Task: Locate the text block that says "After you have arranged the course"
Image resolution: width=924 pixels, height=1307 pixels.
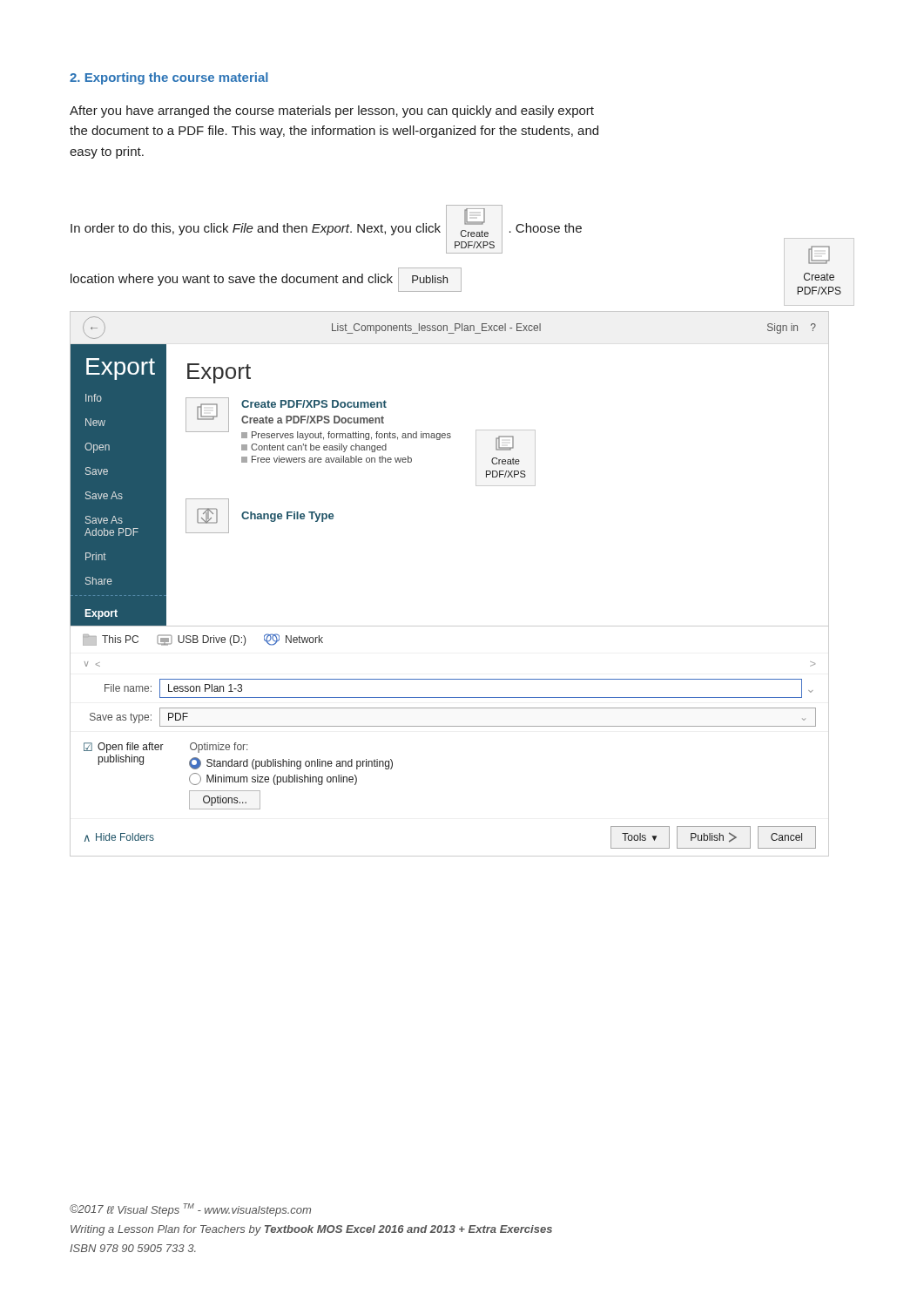Action: click(x=334, y=131)
